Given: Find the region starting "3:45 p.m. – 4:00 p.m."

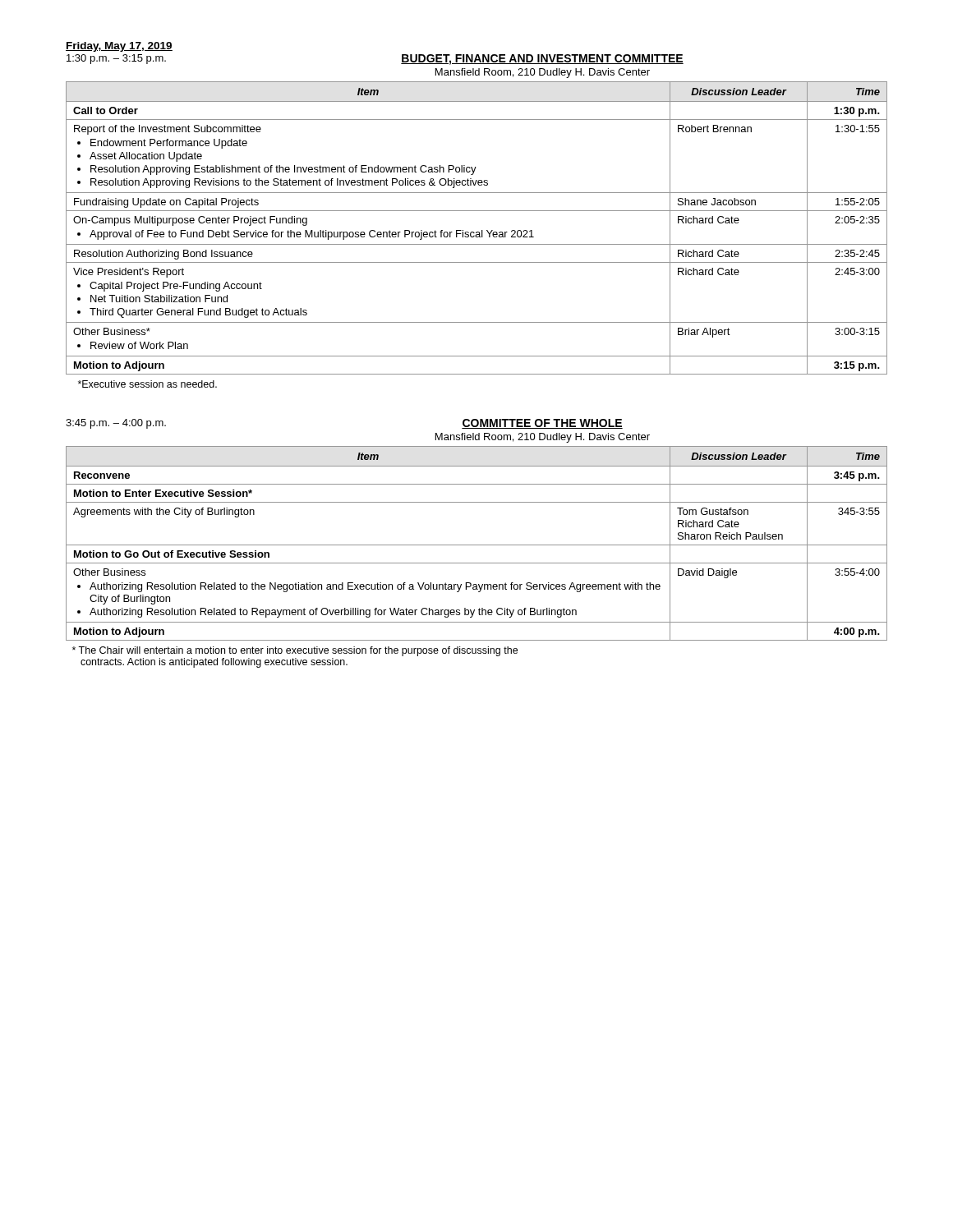Looking at the screenshot, I should pos(116,423).
